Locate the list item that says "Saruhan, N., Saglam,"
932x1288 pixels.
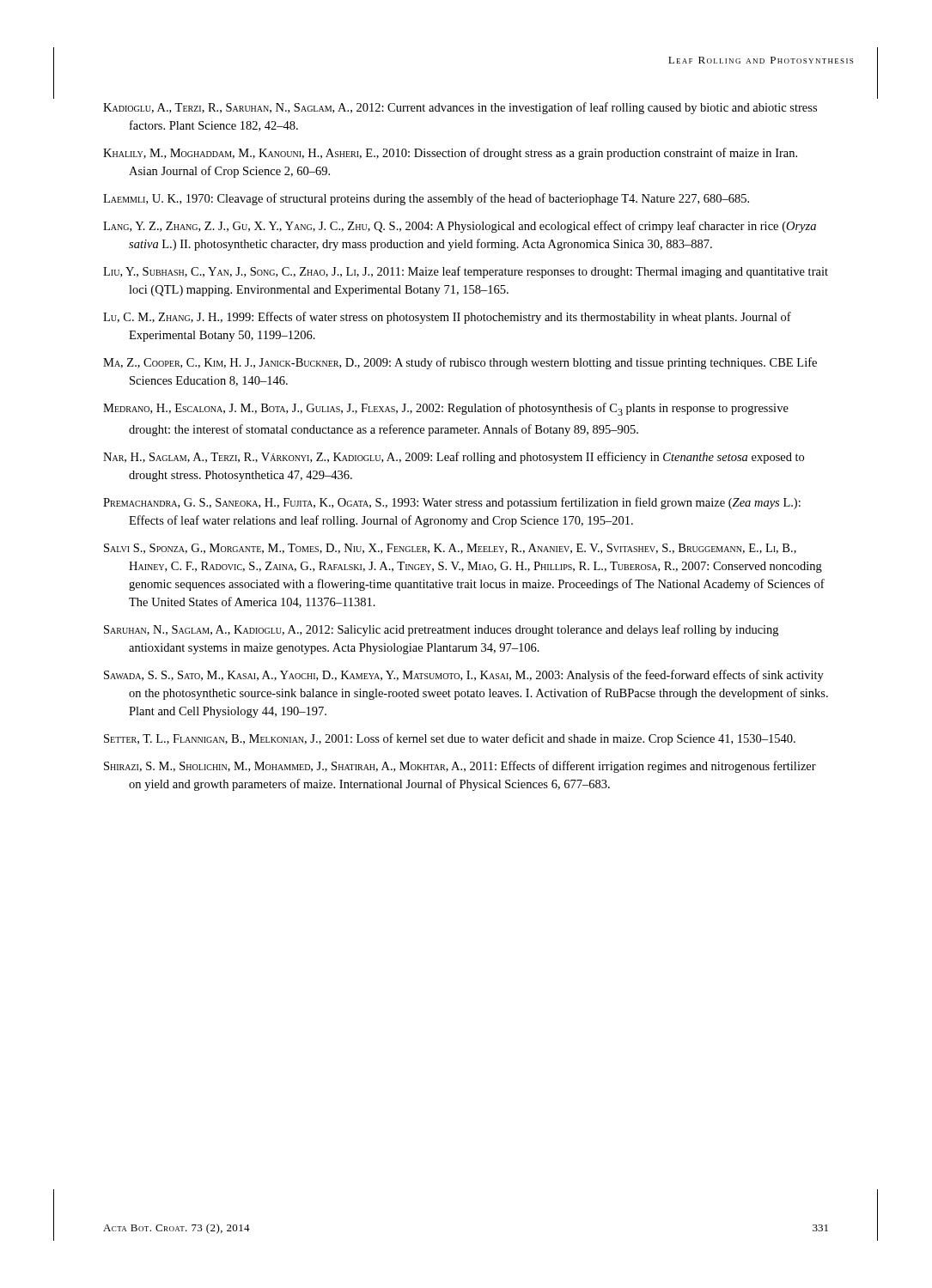pos(441,638)
